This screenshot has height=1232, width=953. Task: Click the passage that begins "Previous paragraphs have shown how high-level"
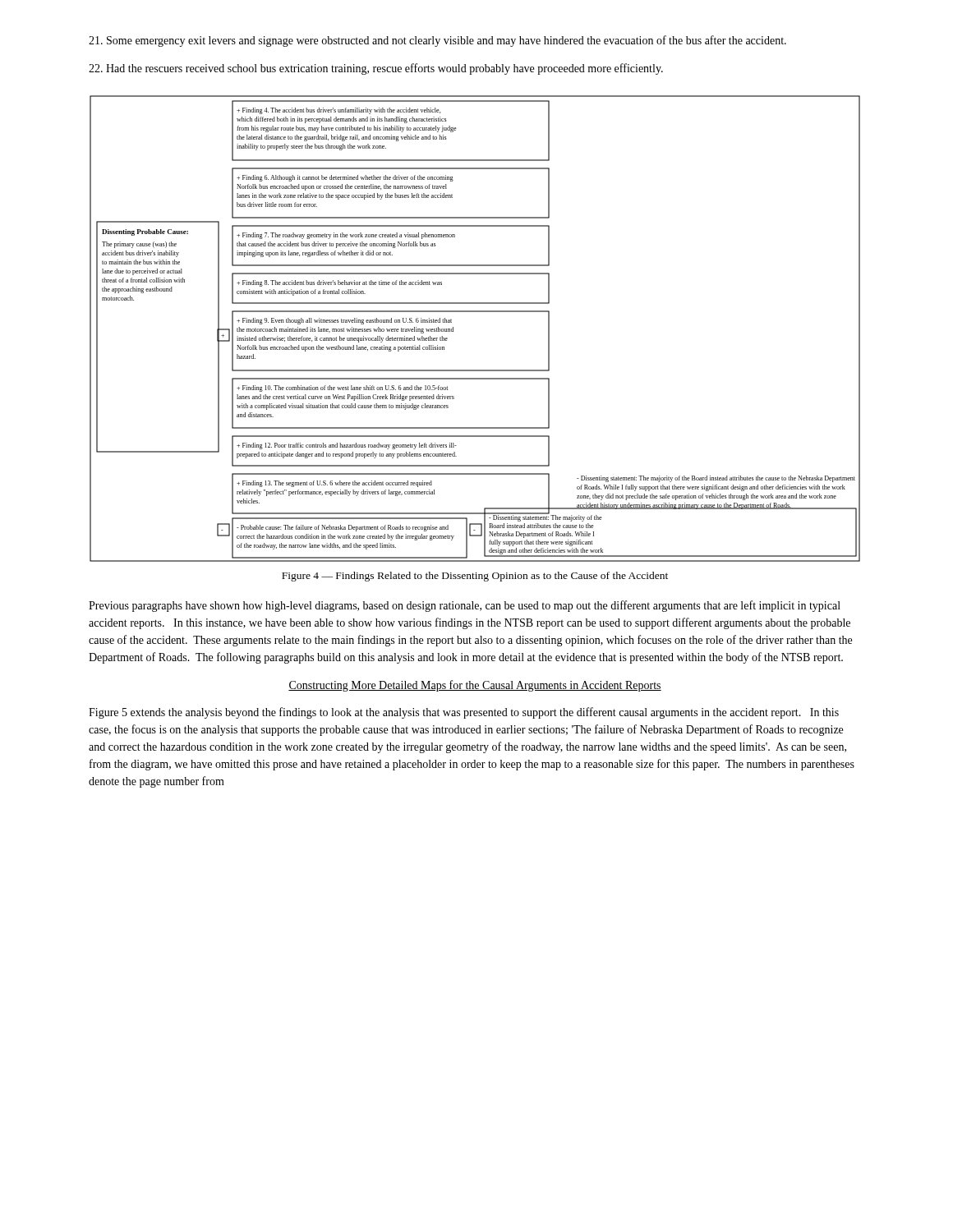click(x=471, y=631)
